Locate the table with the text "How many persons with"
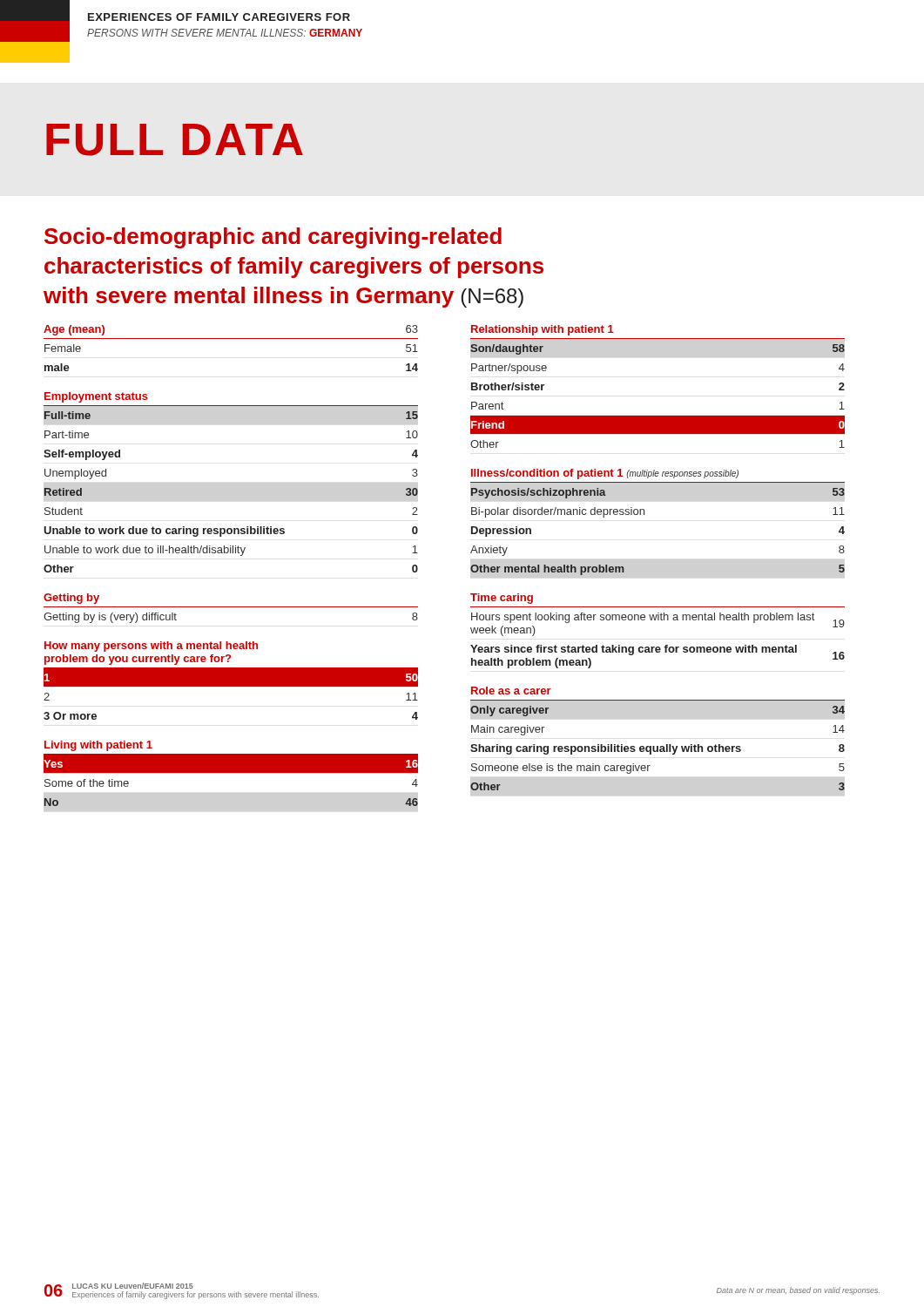This screenshot has width=924, height=1307. pyautogui.click(x=231, y=682)
